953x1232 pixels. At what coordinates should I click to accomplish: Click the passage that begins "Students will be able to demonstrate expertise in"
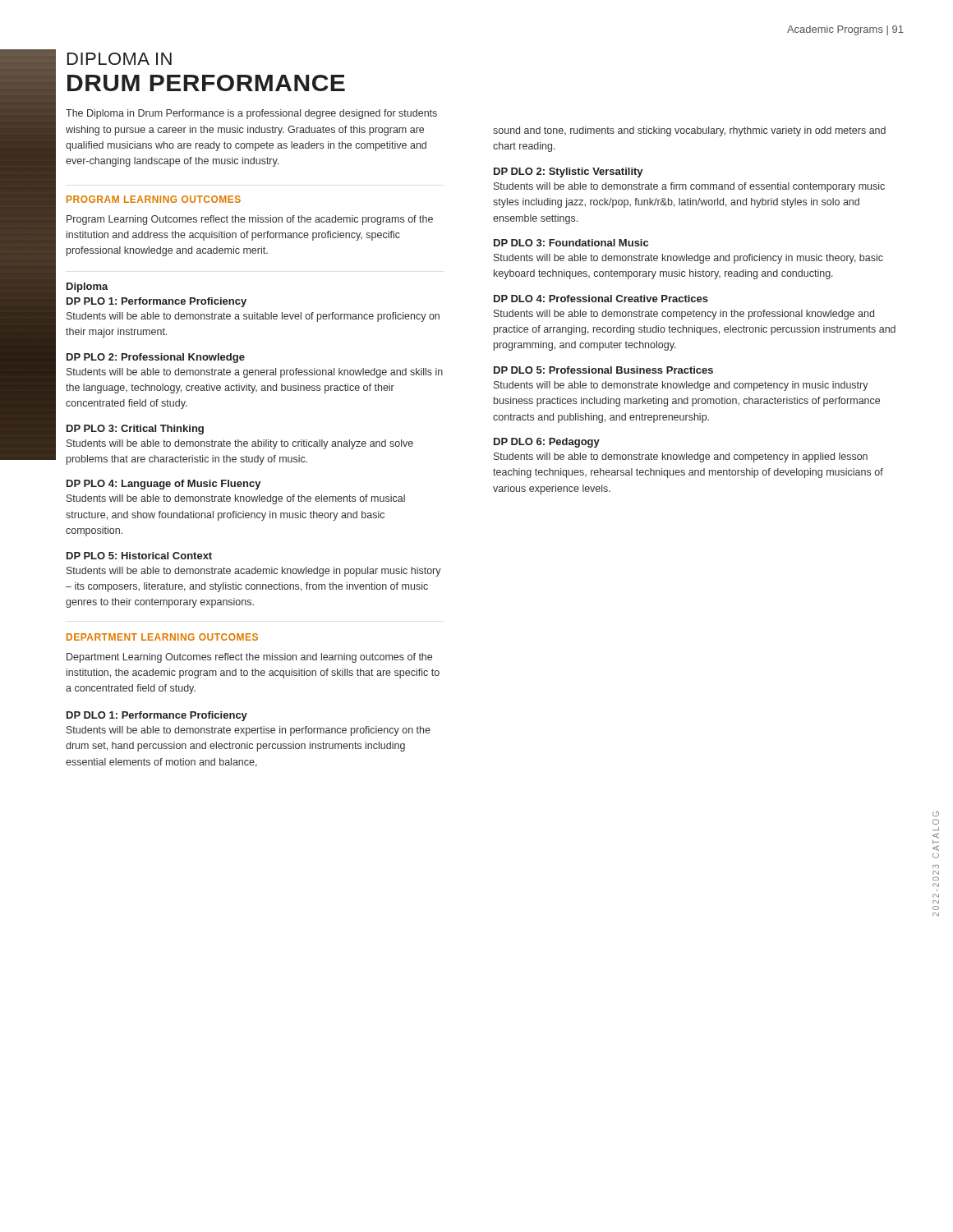click(x=248, y=746)
